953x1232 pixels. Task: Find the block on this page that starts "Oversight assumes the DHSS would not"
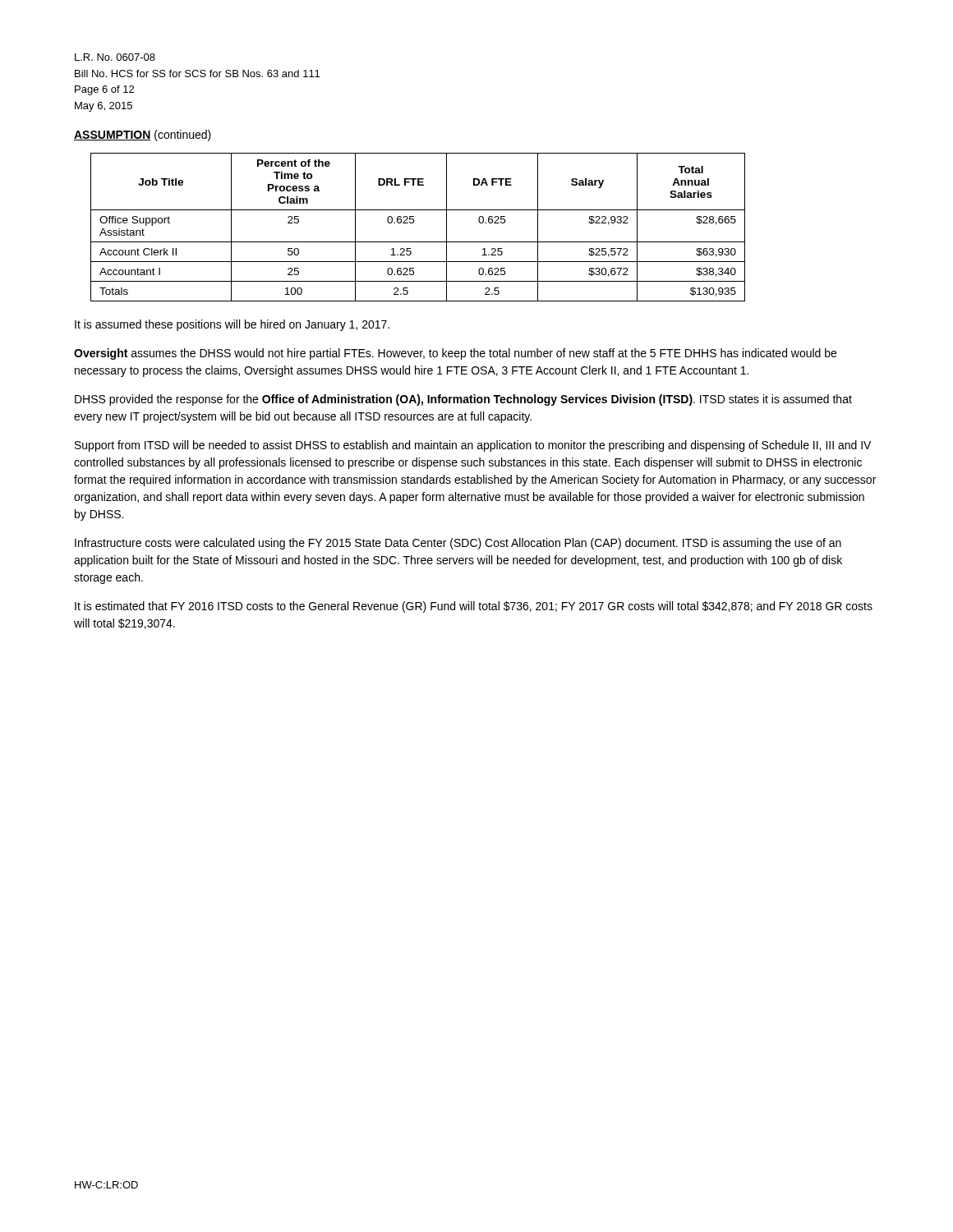[x=455, y=362]
